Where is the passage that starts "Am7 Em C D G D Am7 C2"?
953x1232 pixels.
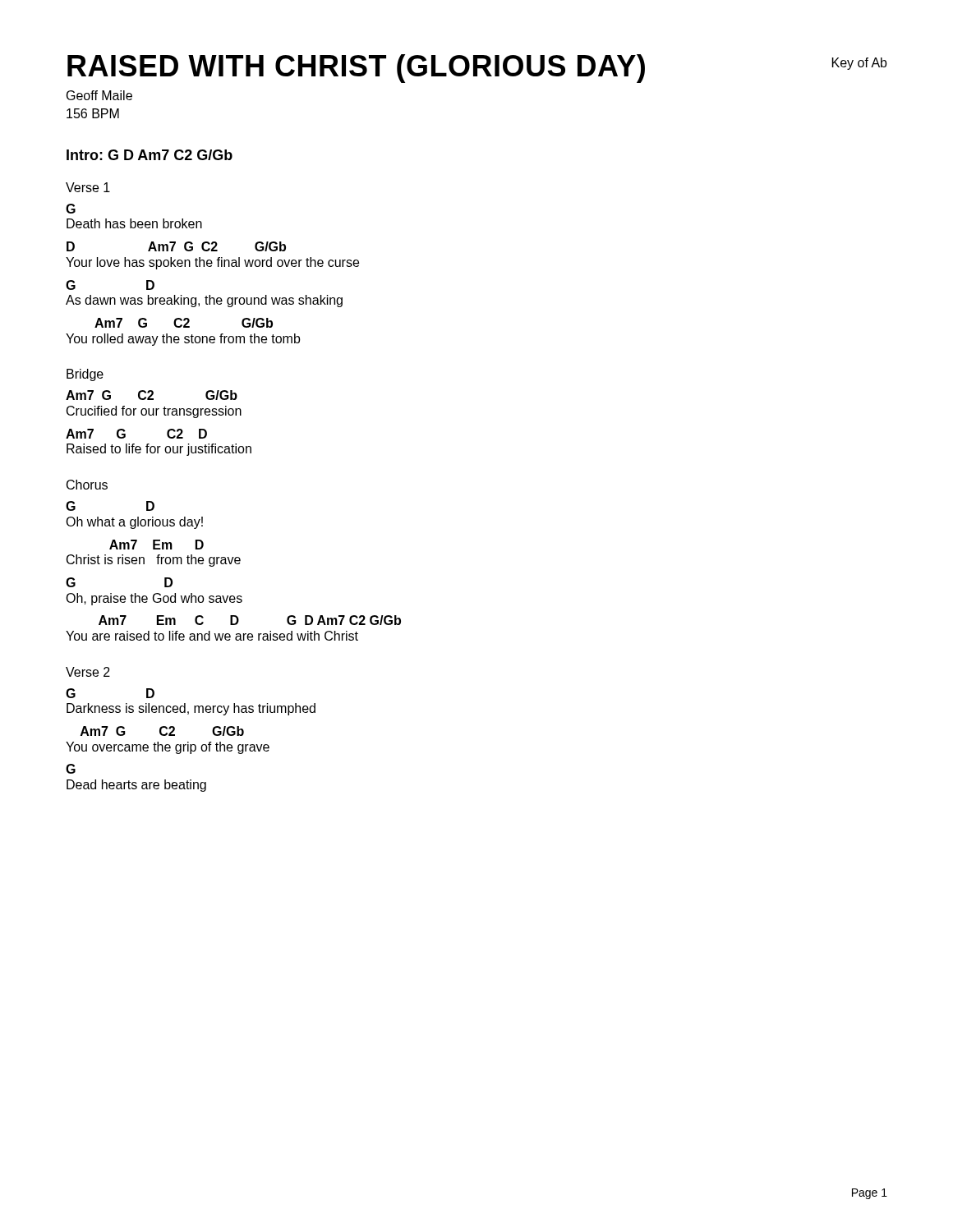point(233,628)
